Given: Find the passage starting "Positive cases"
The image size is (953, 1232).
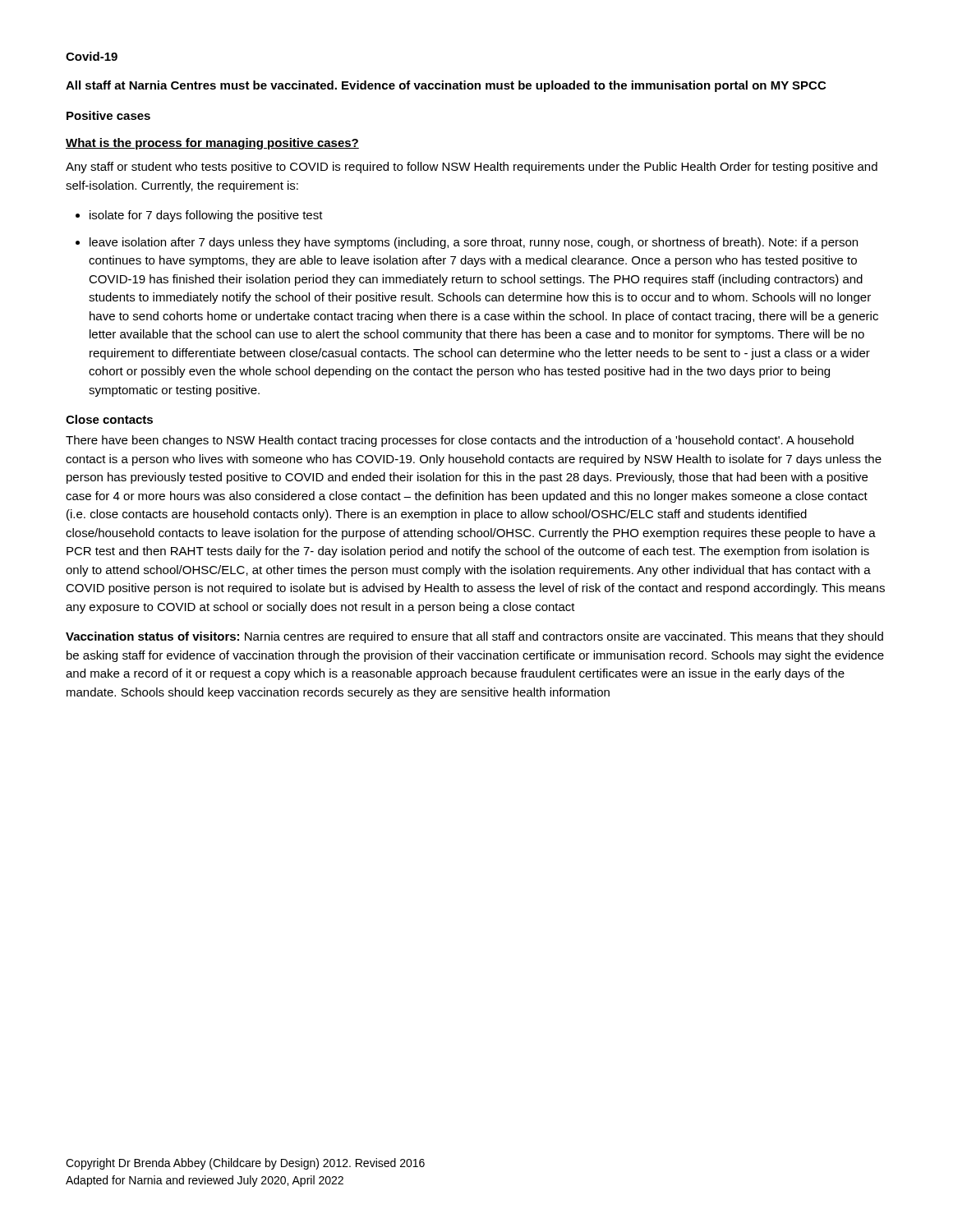Looking at the screenshot, I should click(x=108, y=115).
